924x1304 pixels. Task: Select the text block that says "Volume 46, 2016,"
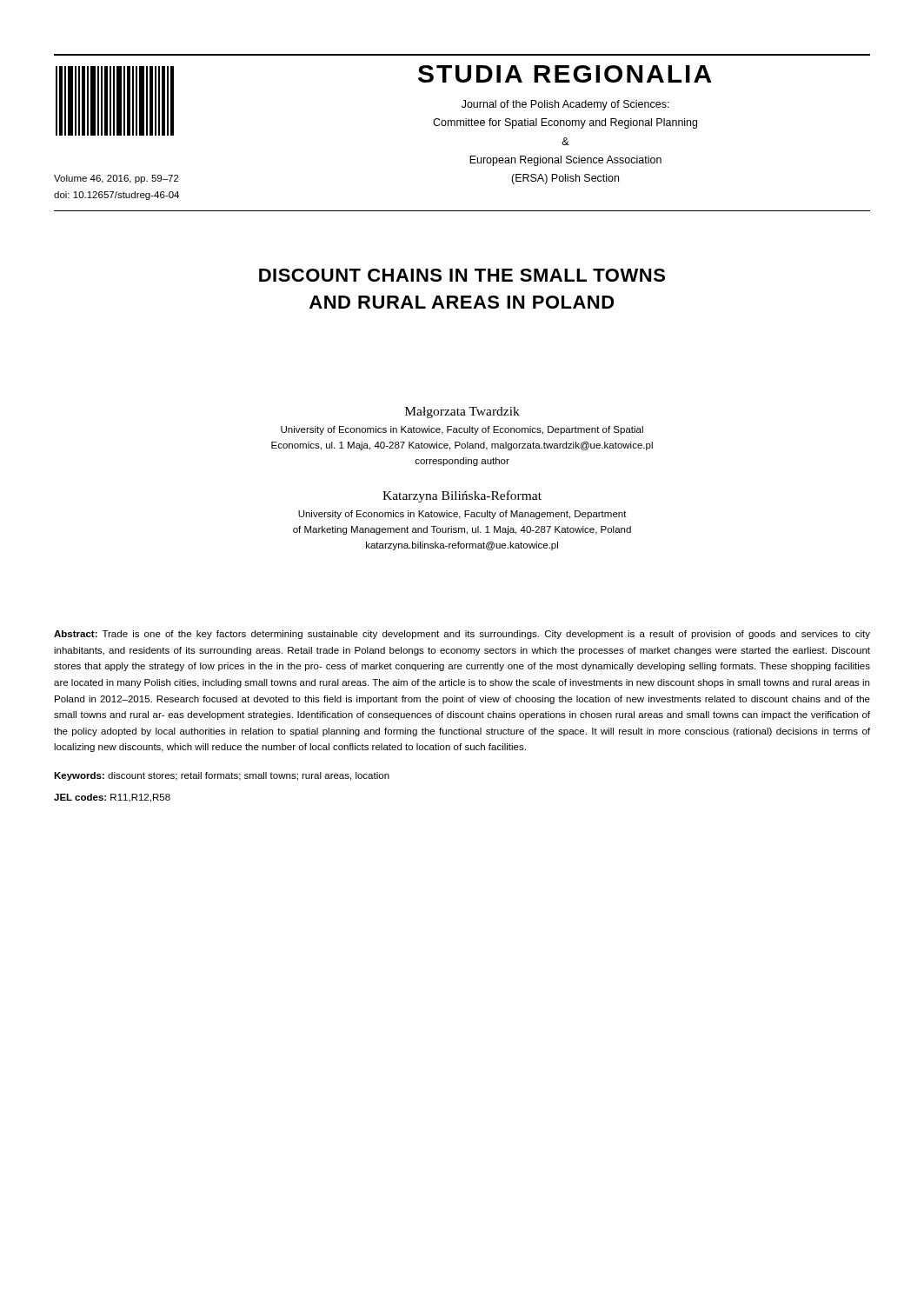coord(117,186)
